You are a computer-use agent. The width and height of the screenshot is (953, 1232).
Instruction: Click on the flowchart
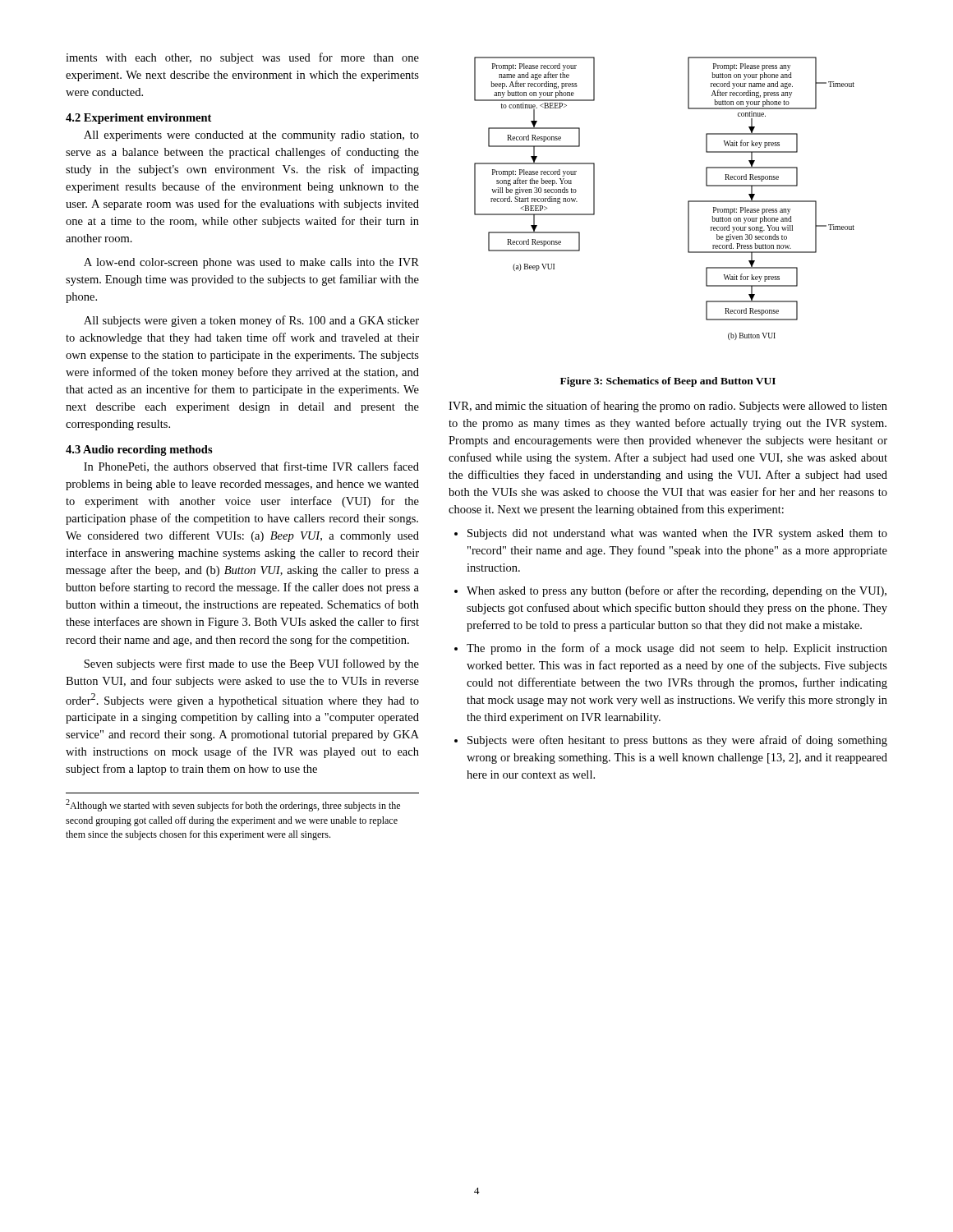point(668,208)
